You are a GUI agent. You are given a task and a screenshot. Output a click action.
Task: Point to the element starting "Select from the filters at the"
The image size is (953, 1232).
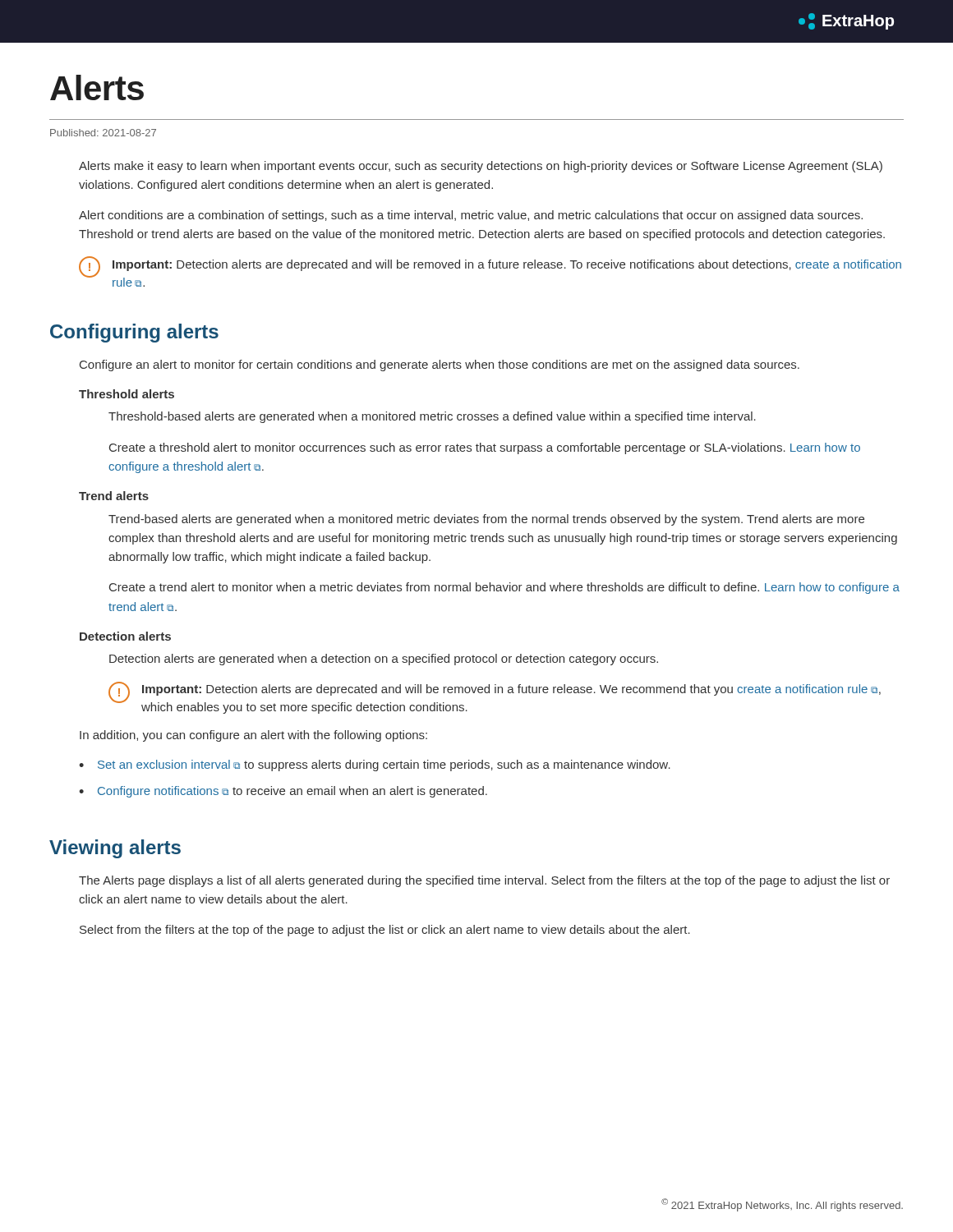pos(385,930)
